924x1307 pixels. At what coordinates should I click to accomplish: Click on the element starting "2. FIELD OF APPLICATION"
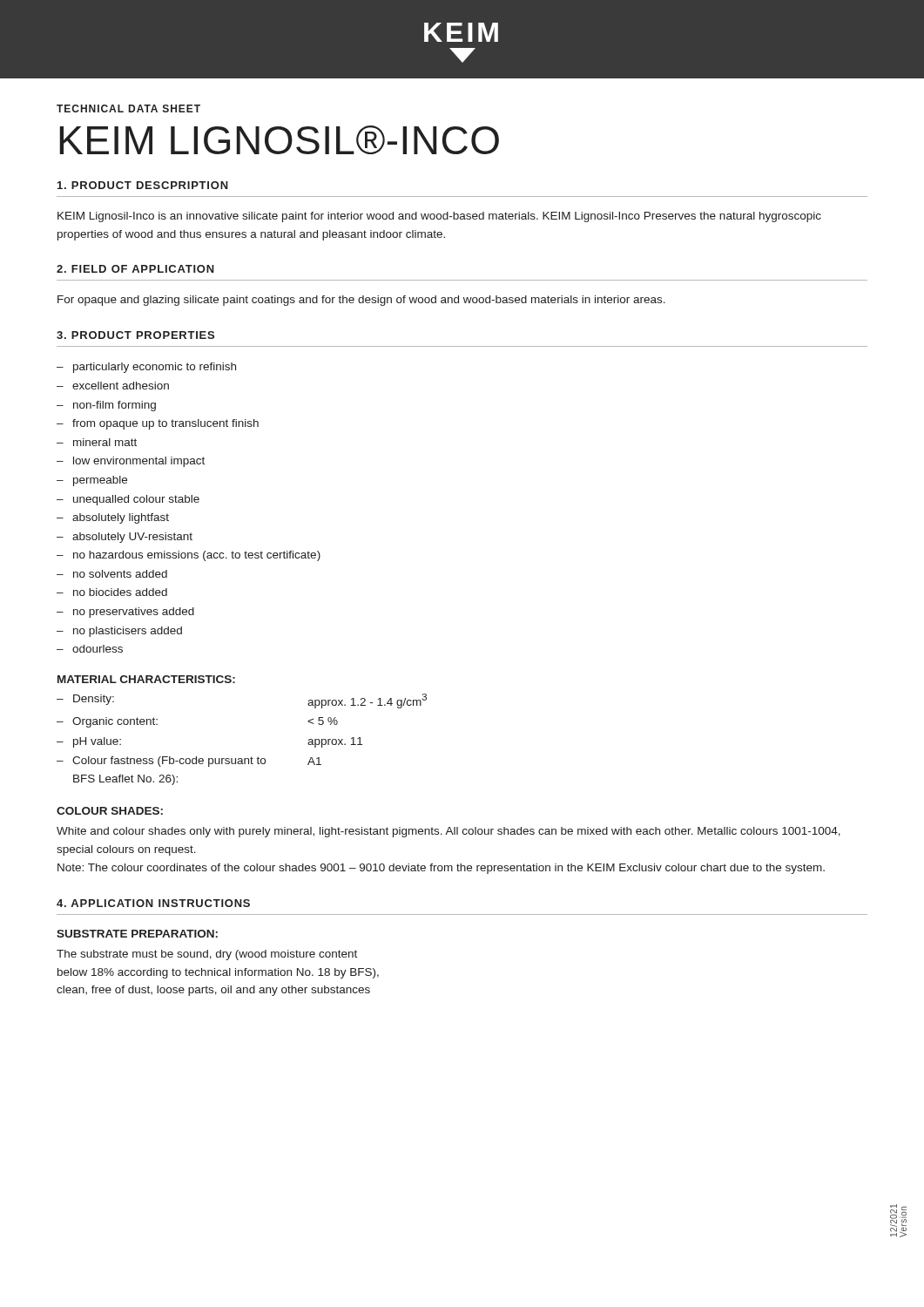pyautogui.click(x=136, y=269)
